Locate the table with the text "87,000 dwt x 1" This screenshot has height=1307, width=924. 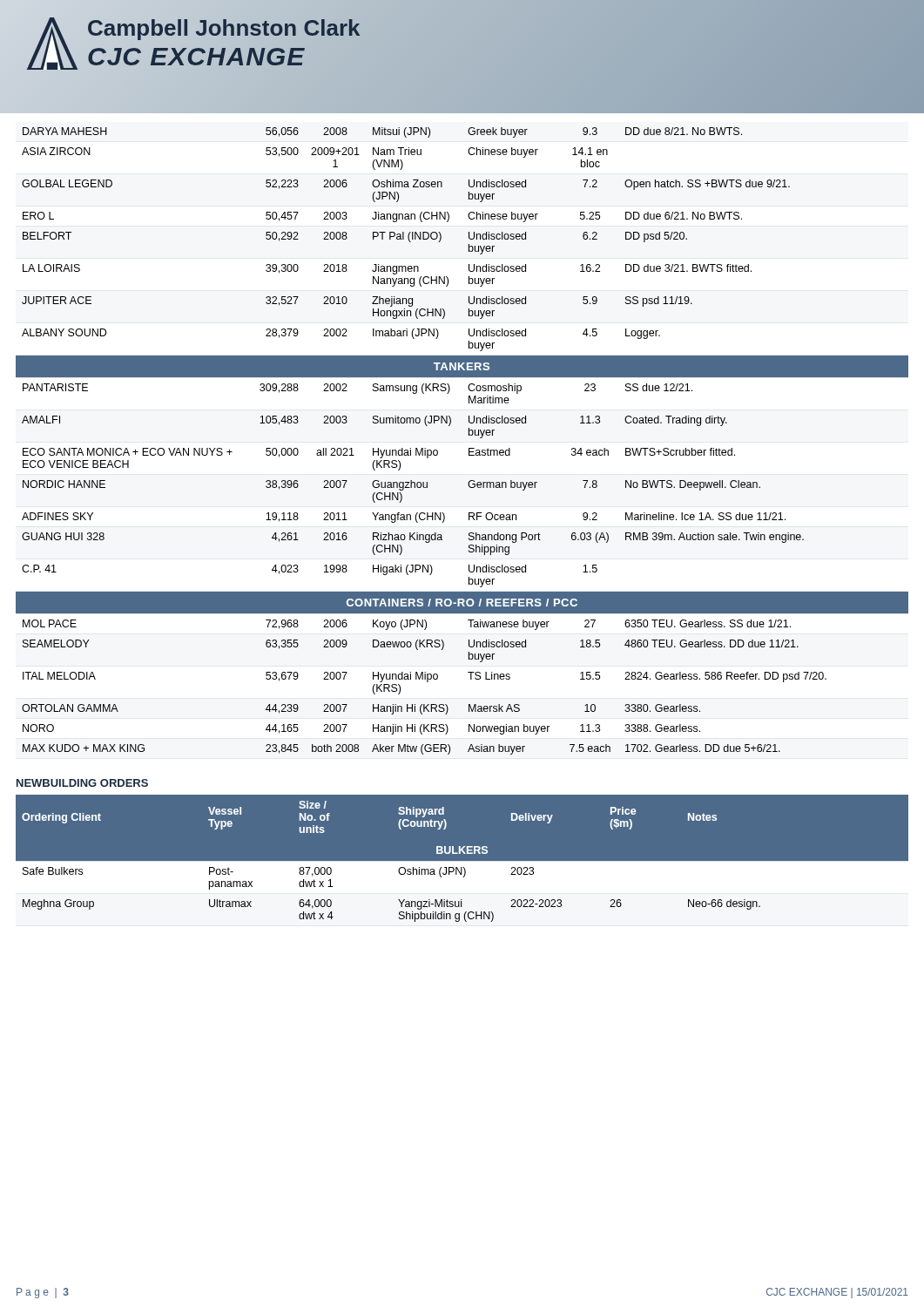click(x=462, y=860)
